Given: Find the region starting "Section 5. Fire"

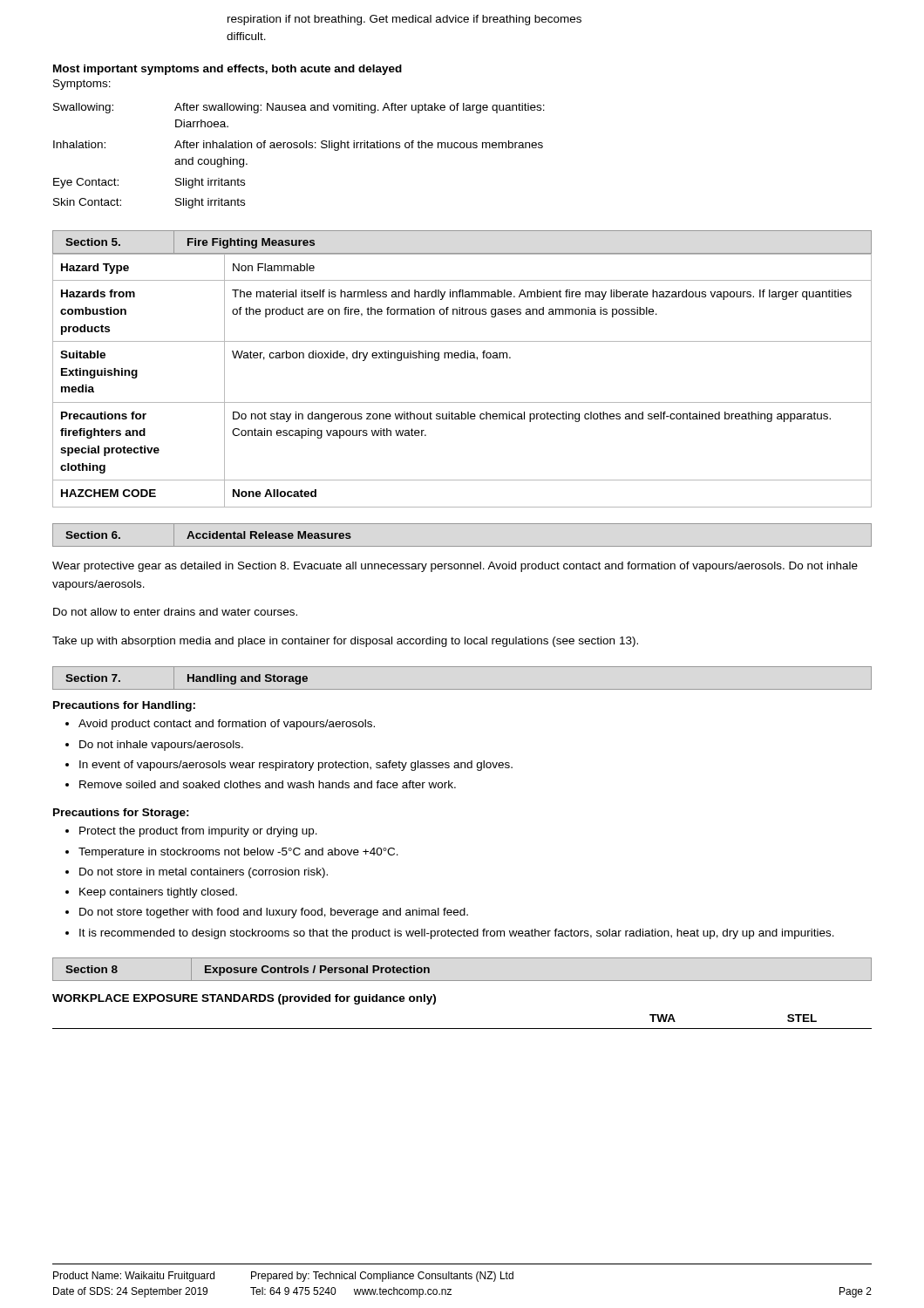Looking at the screenshot, I should click(190, 242).
